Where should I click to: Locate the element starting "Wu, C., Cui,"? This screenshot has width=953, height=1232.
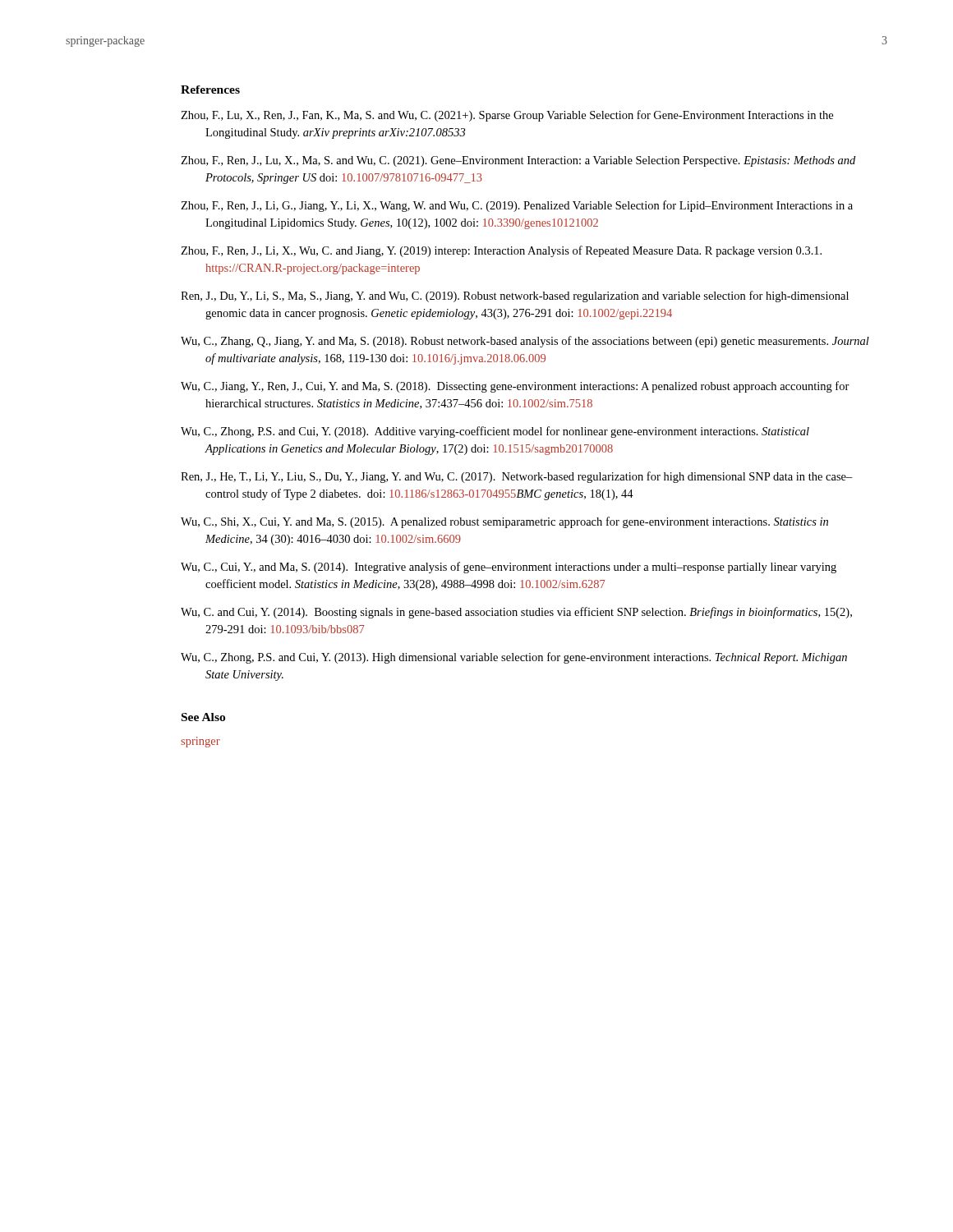[x=509, y=576]
